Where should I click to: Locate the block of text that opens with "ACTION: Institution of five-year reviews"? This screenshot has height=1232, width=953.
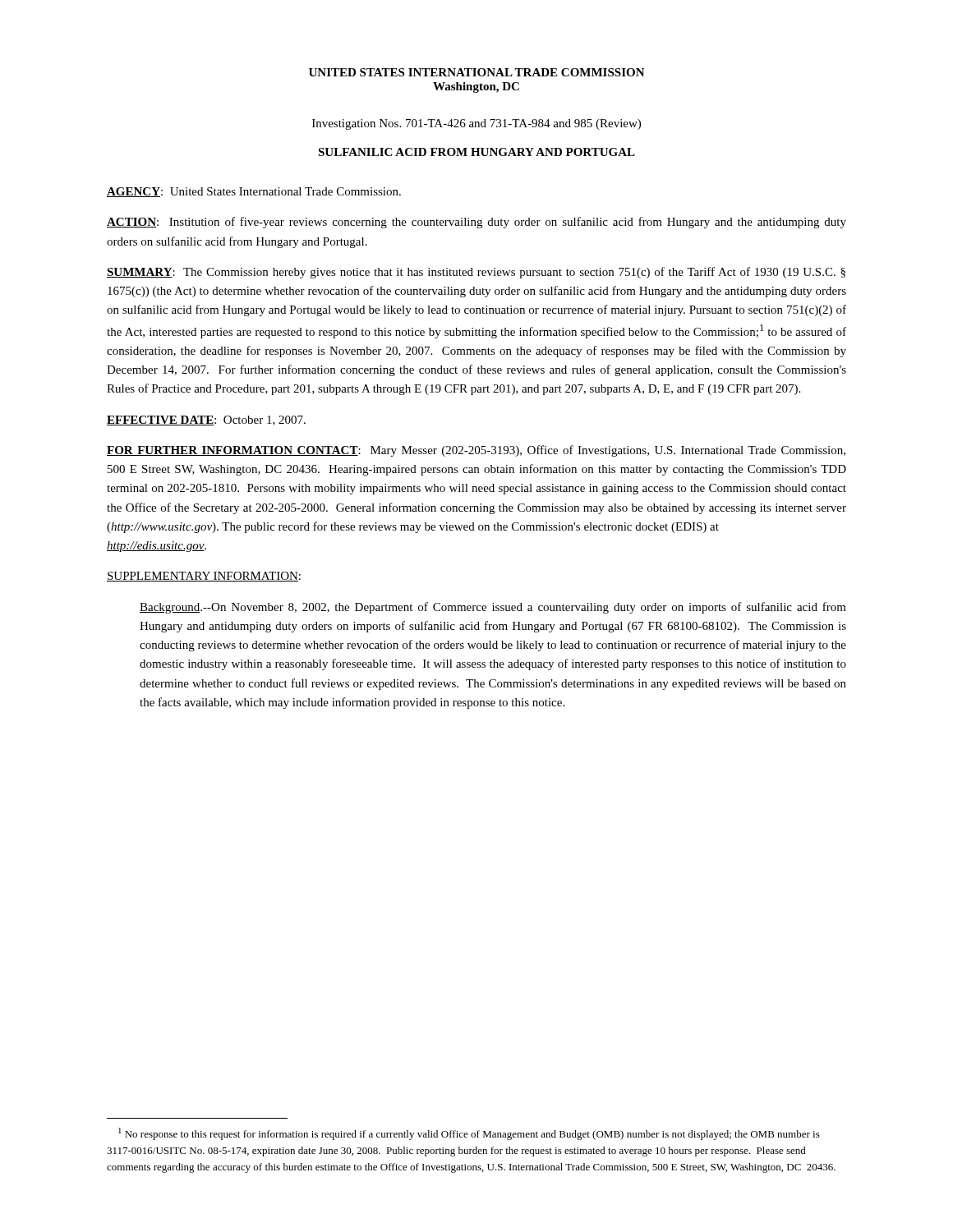476,231
